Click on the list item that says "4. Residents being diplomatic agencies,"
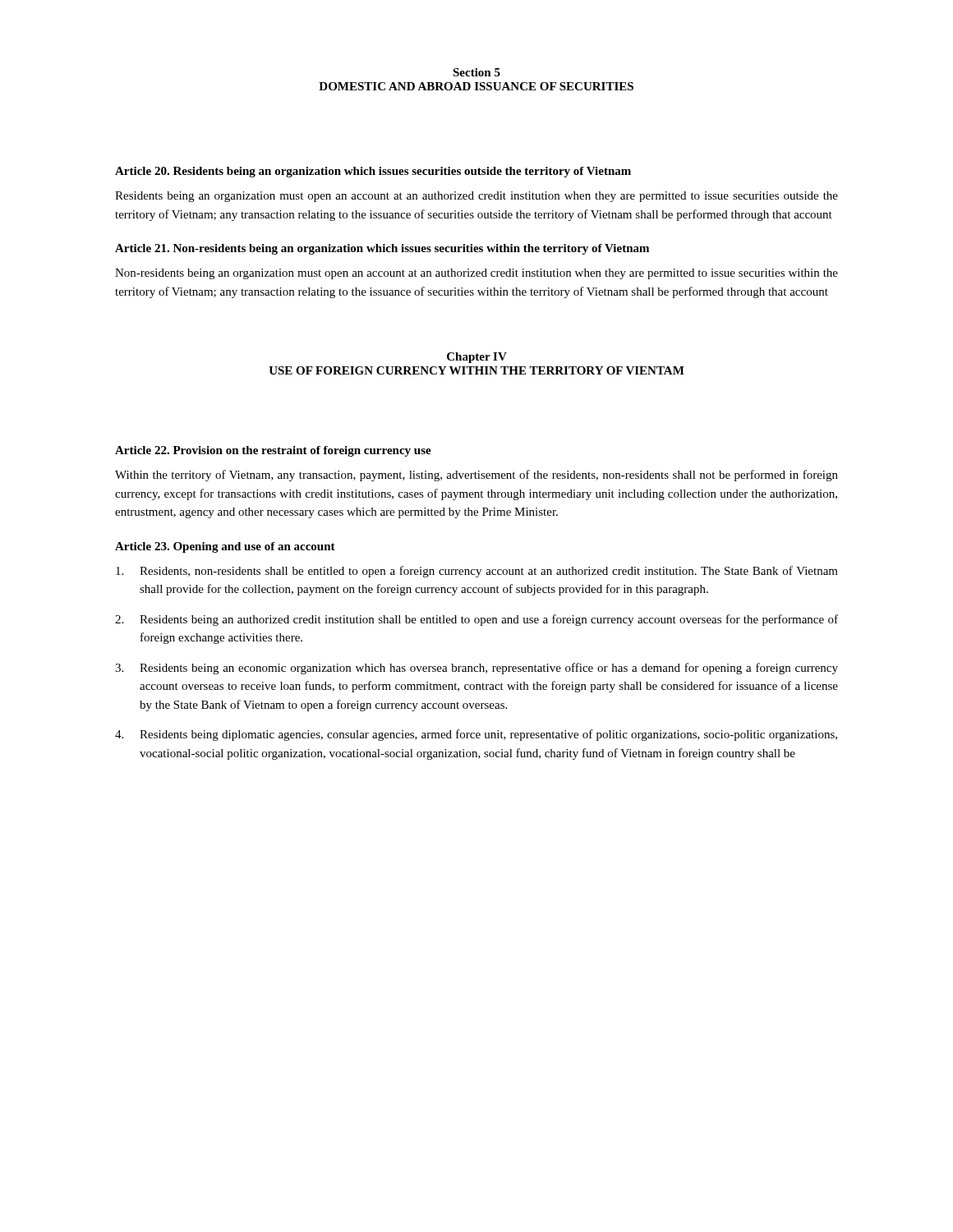The image size is (953, 1232). [476, 744]
